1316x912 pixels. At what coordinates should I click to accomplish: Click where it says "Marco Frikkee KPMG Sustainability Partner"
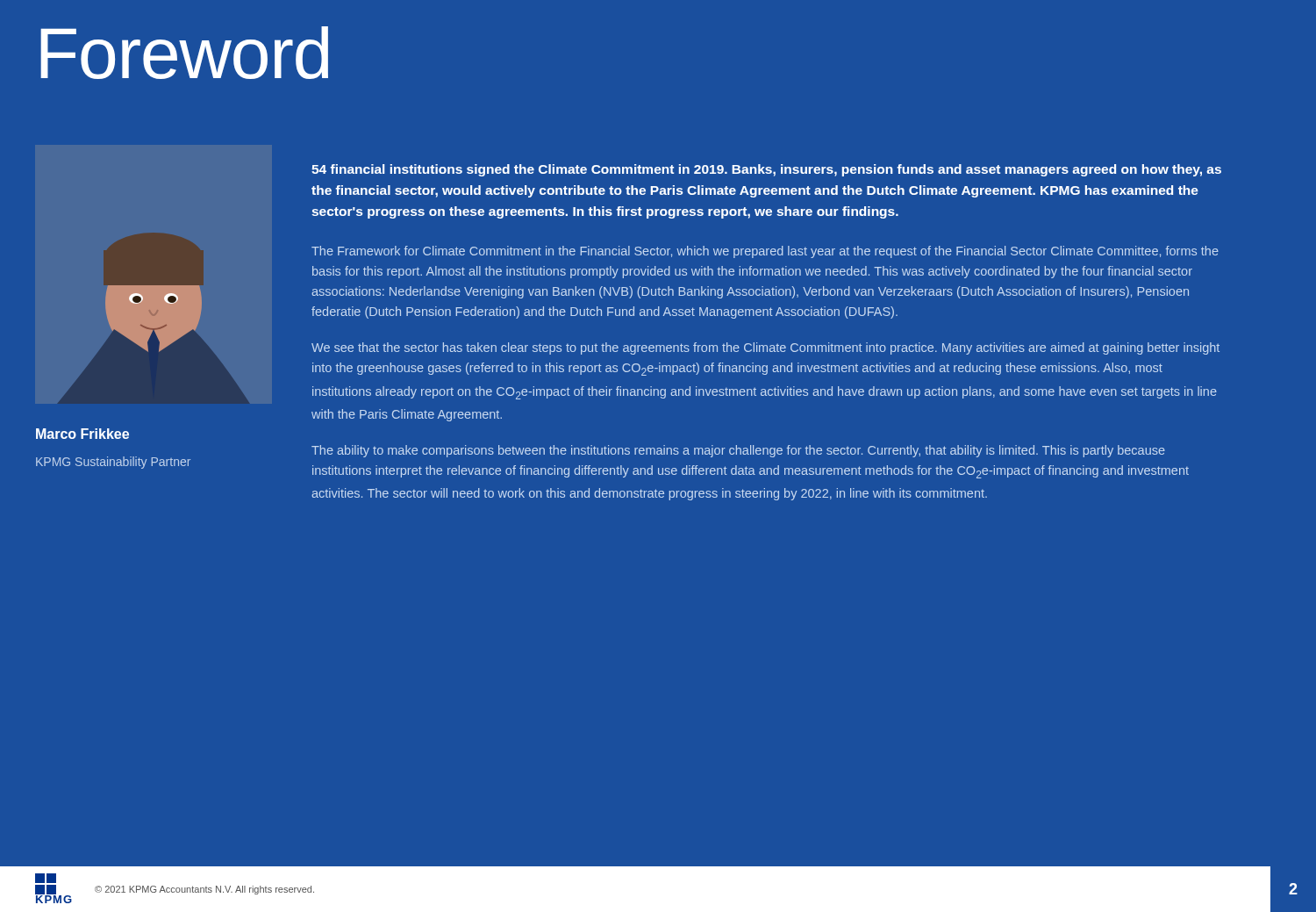(x=154, y=448)
